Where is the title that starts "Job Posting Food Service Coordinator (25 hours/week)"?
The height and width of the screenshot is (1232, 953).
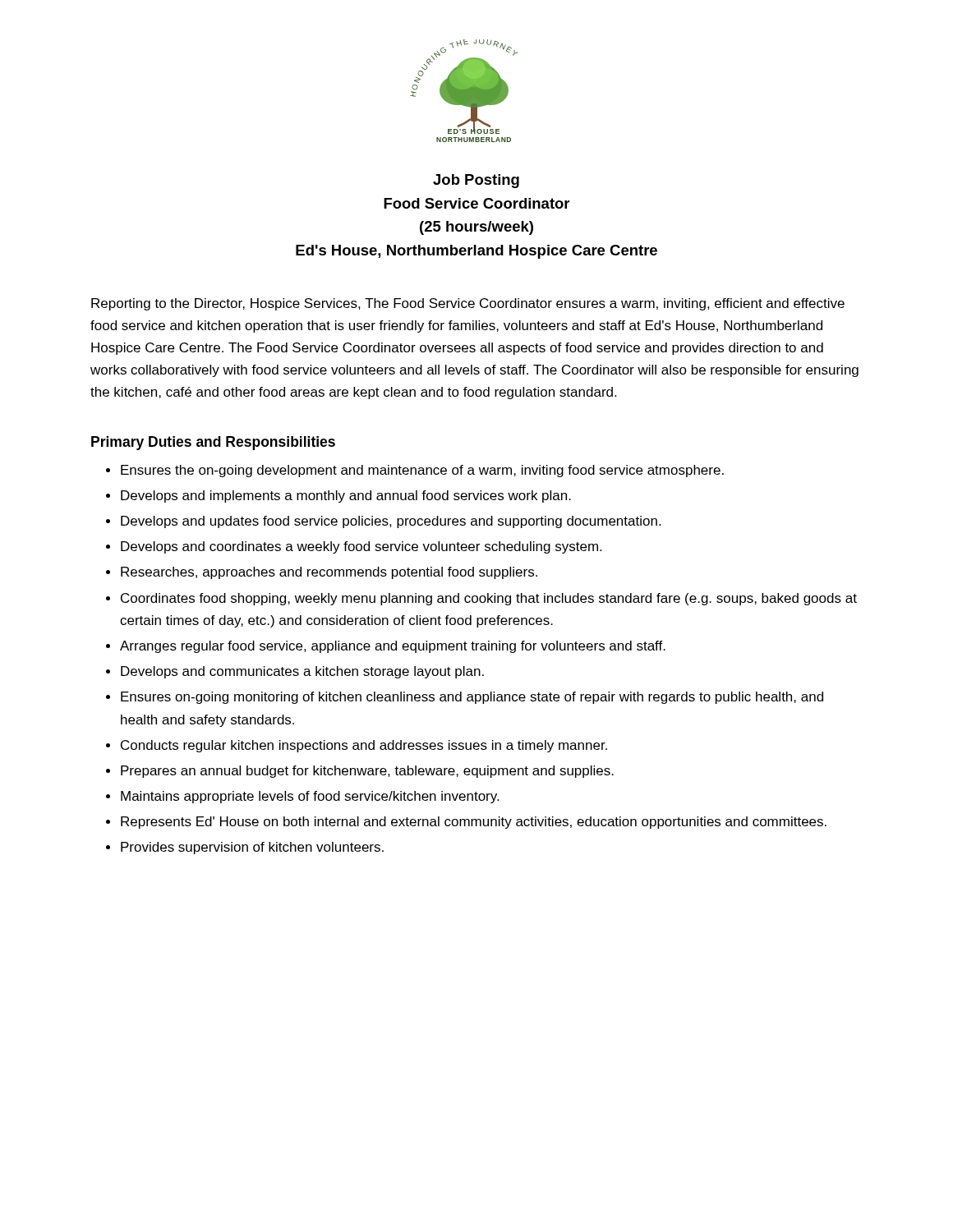pos(476,215)
